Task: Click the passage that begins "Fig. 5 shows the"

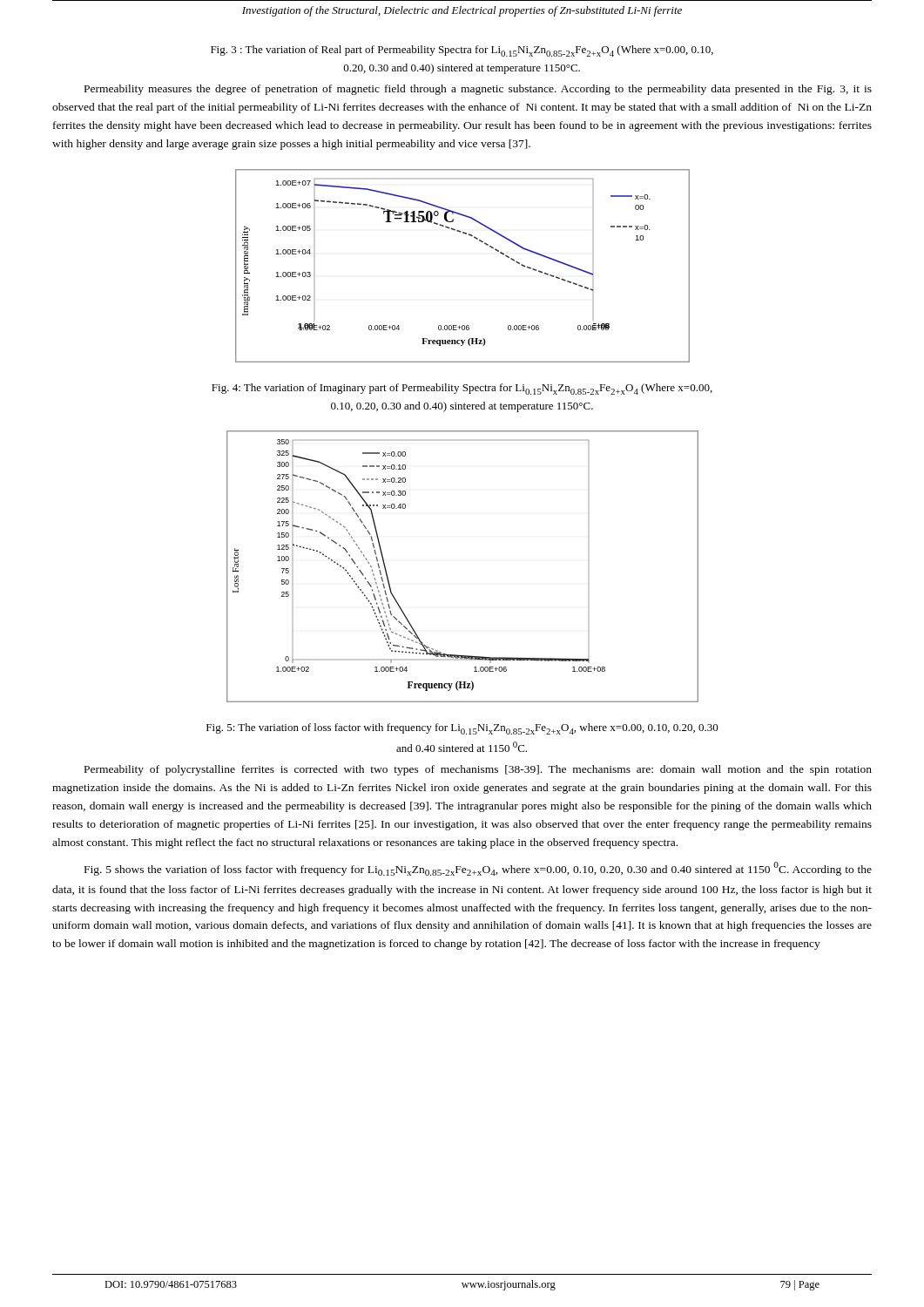Action: [462, 905]
